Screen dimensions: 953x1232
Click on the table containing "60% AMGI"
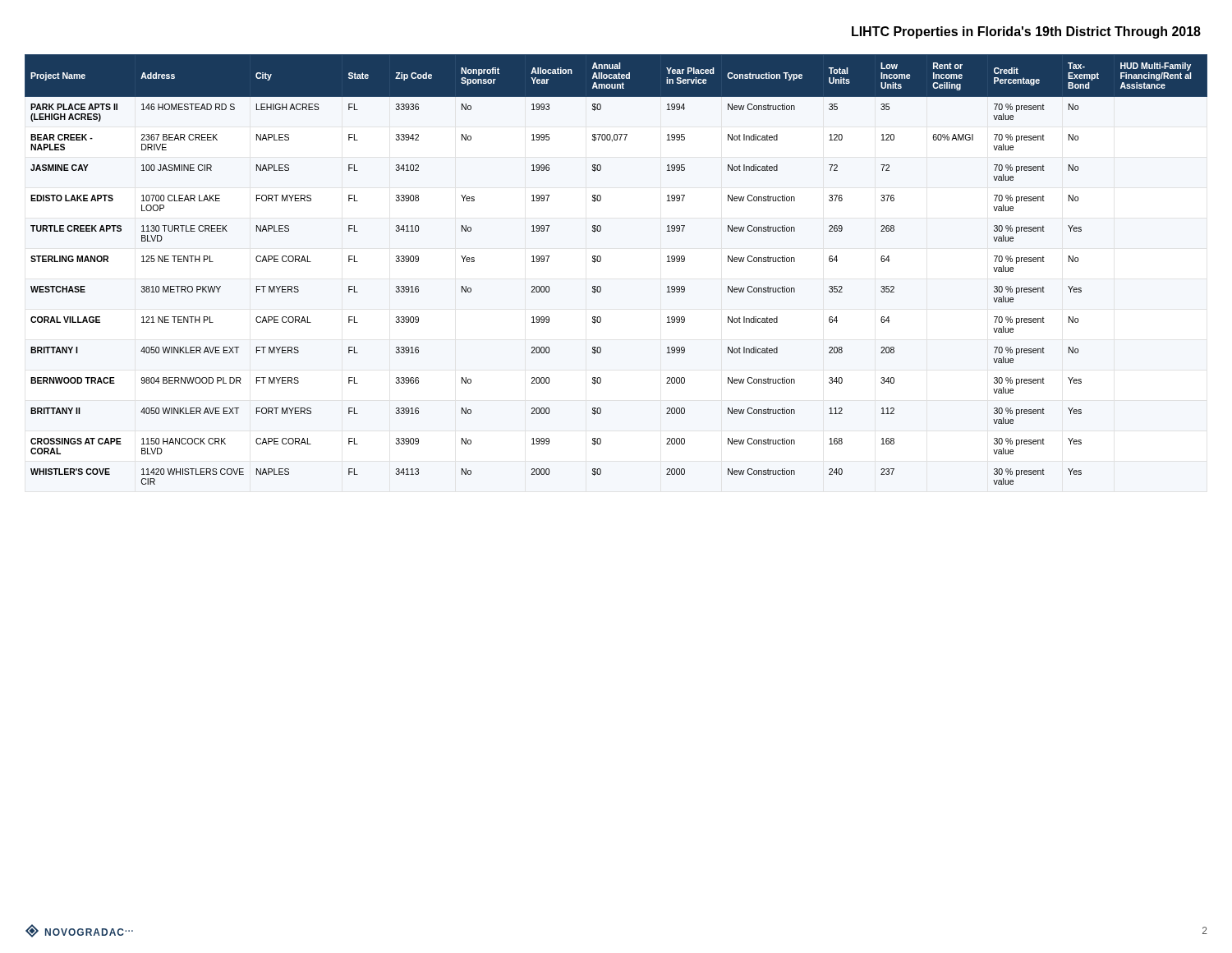(x=616, y=273)
